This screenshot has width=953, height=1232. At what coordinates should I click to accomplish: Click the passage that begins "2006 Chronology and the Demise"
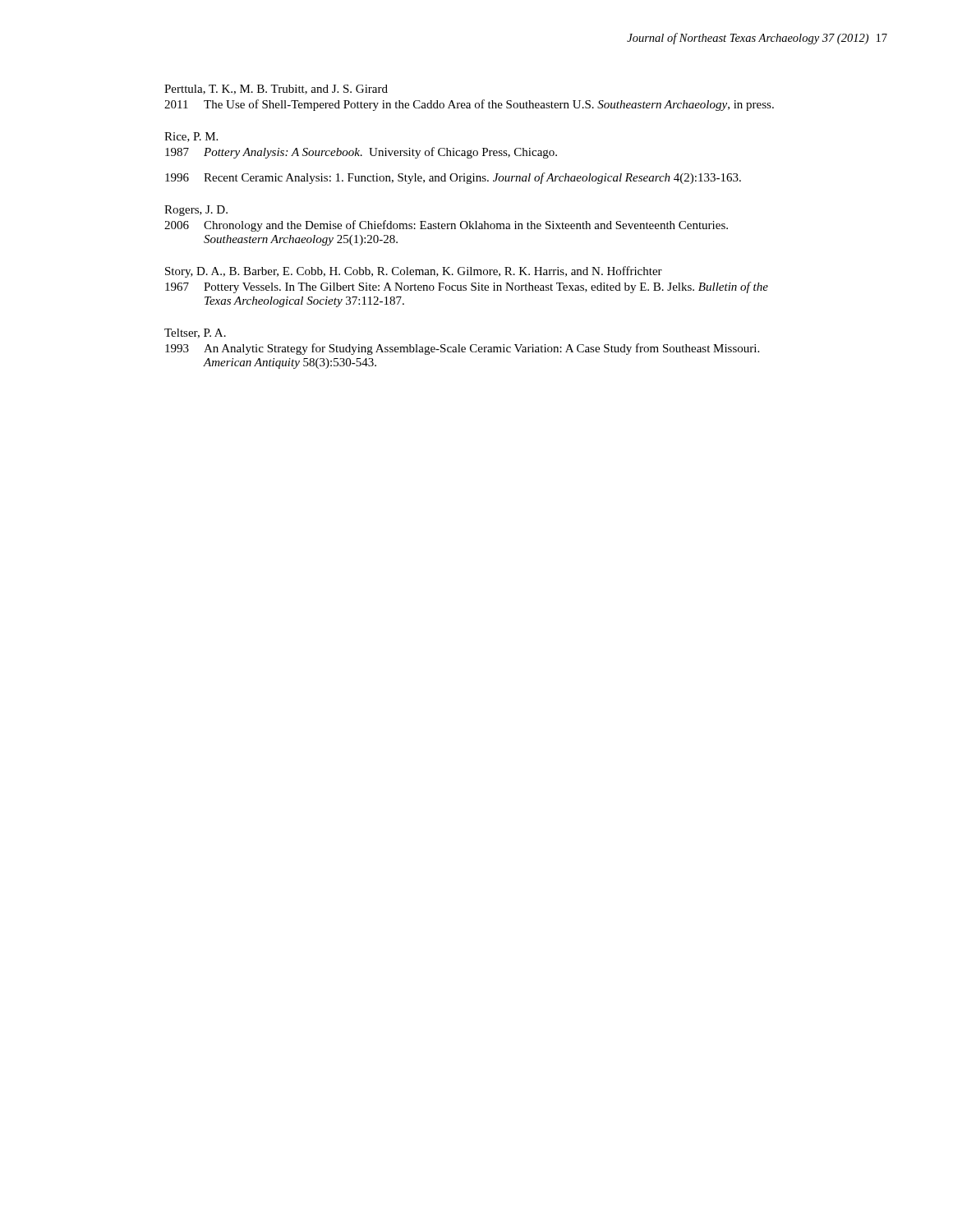(476, 232)
